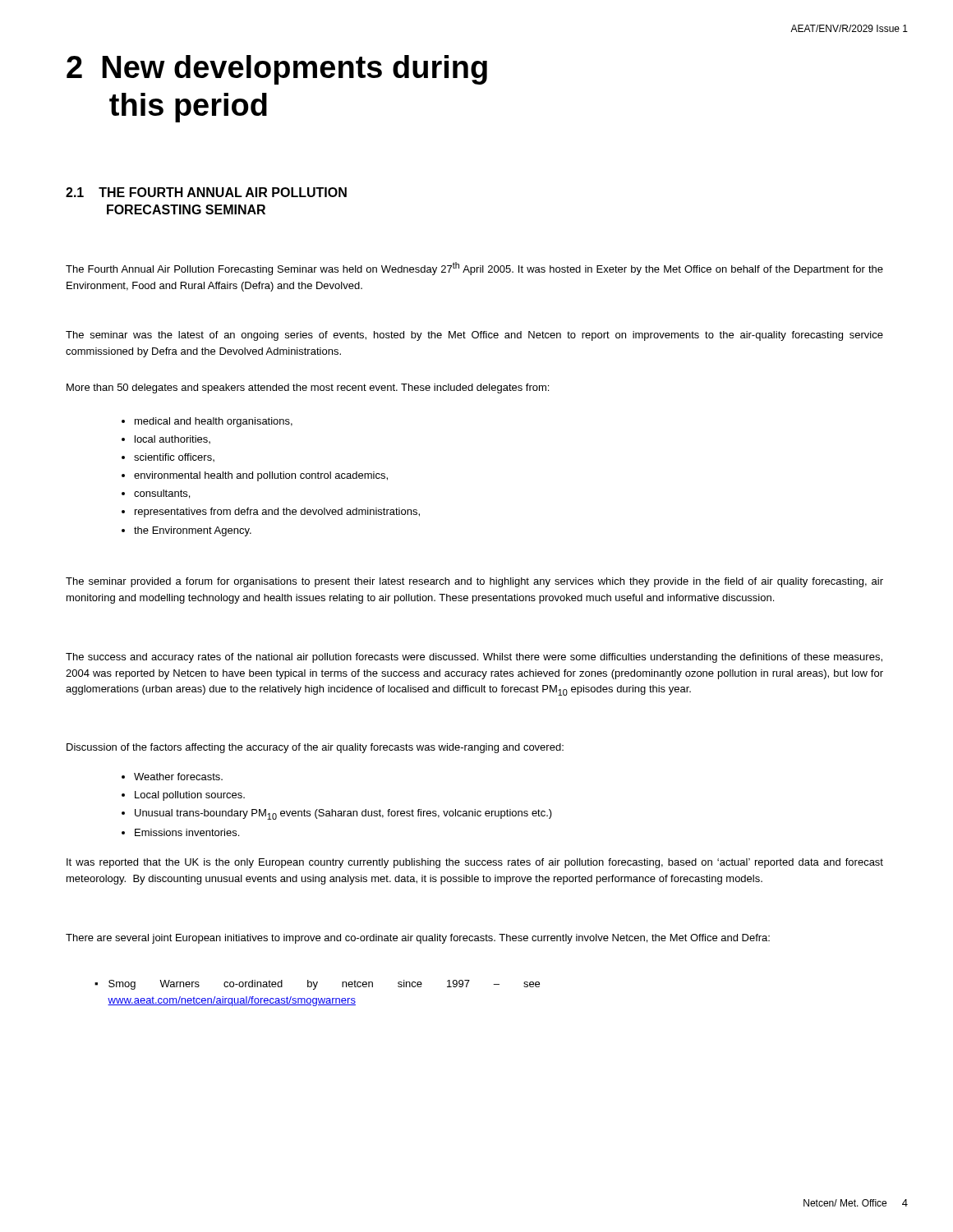Where is the passage that starts "The seminar was the latest"?
The height and width of the screenshot is (1232, 953).
tap(474, 343)
